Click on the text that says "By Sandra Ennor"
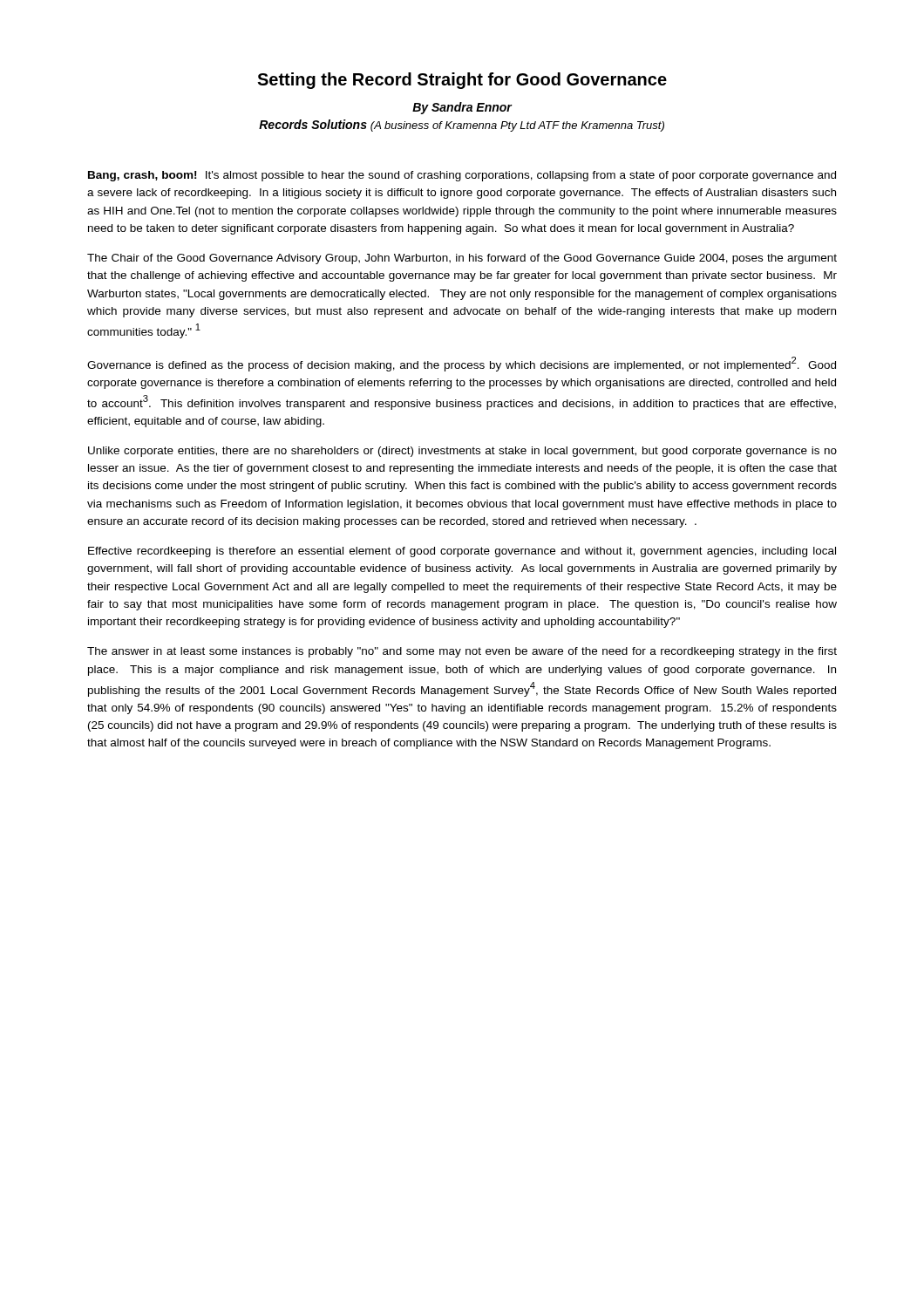Viewport: 924px width, 1308px height. click(x=462, y=107)
